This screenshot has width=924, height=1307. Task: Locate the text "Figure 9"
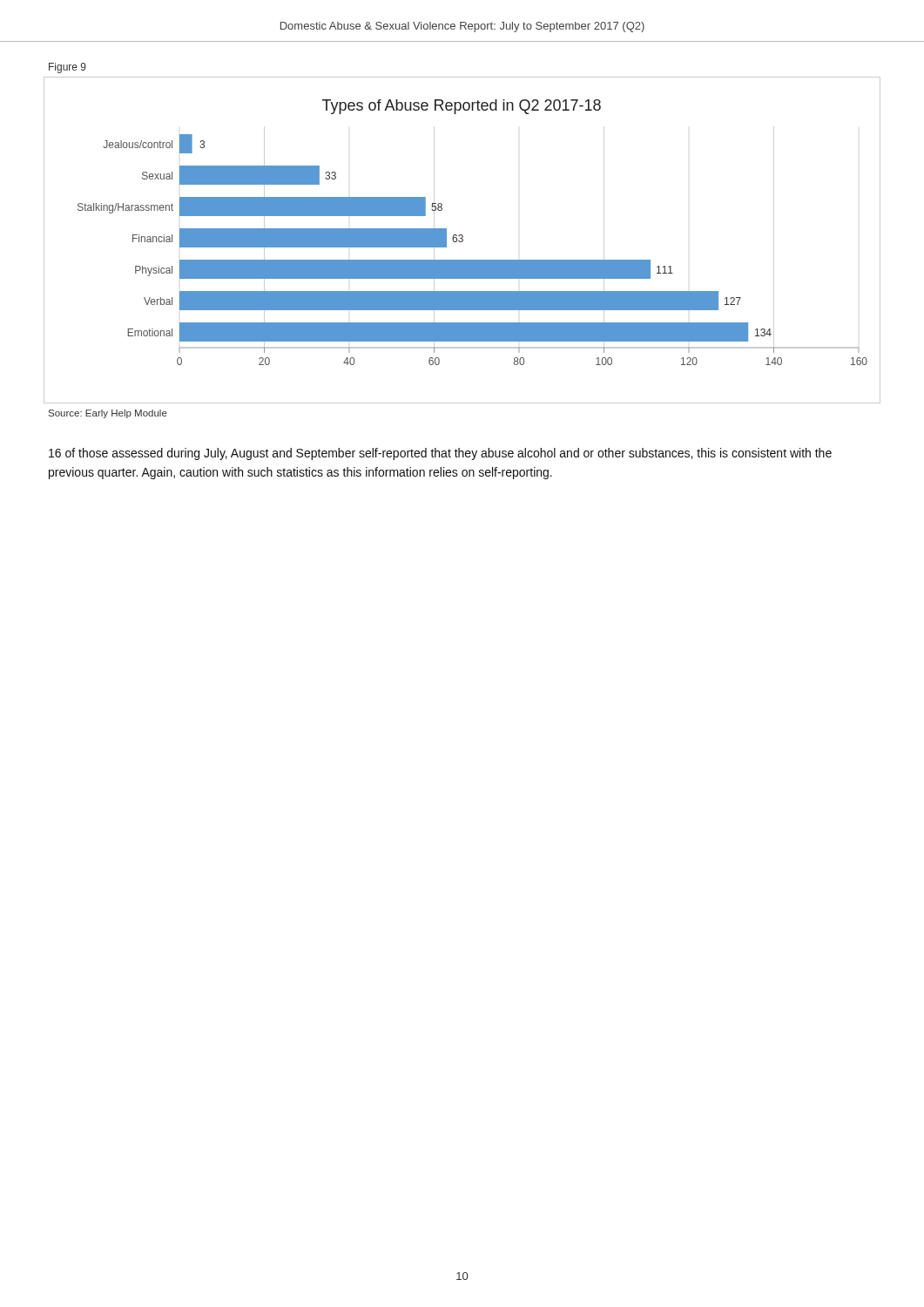point(67,67)
